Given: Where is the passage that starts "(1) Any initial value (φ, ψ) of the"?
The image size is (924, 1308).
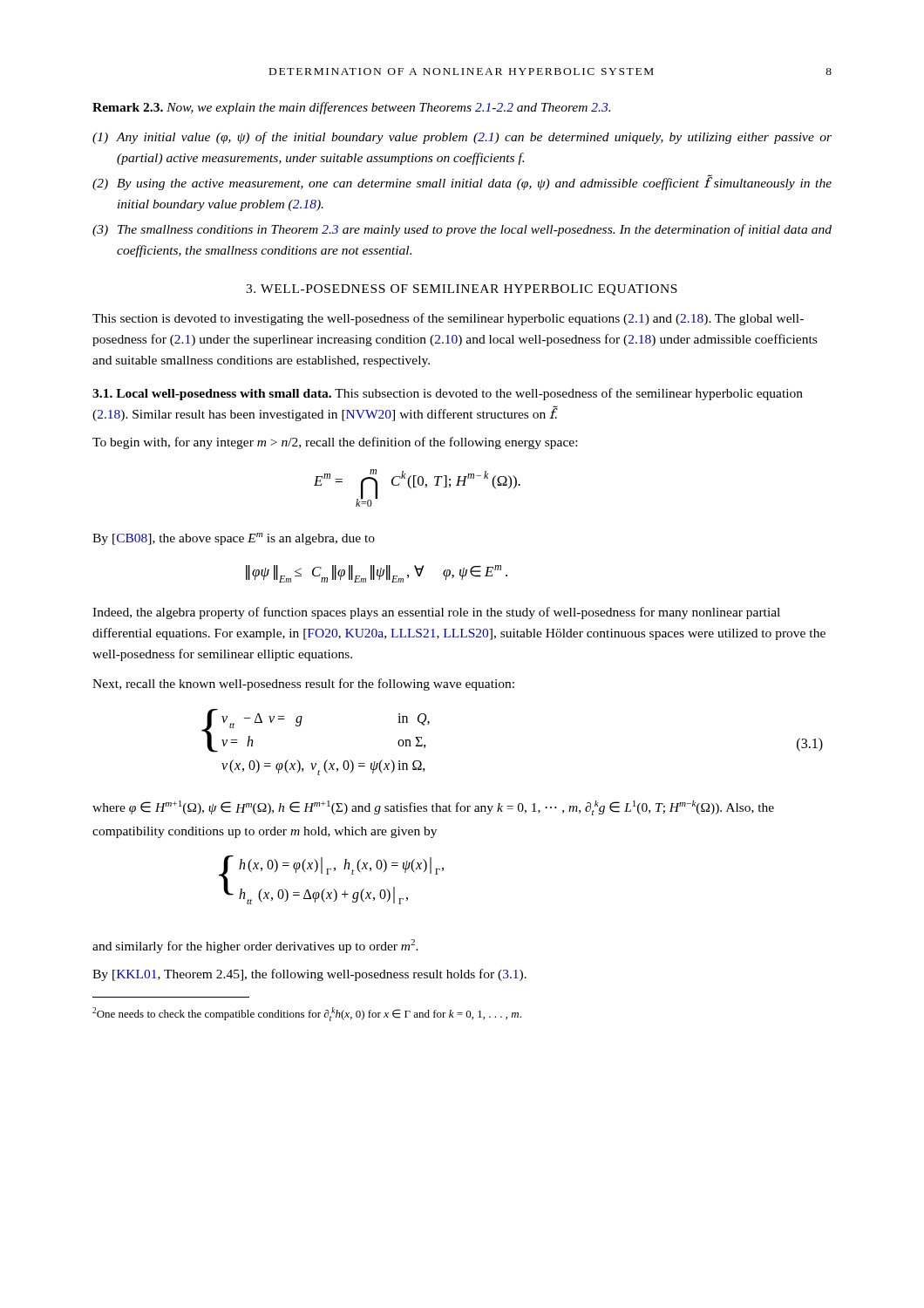Looking at the screenshot, I should (462, 147).
